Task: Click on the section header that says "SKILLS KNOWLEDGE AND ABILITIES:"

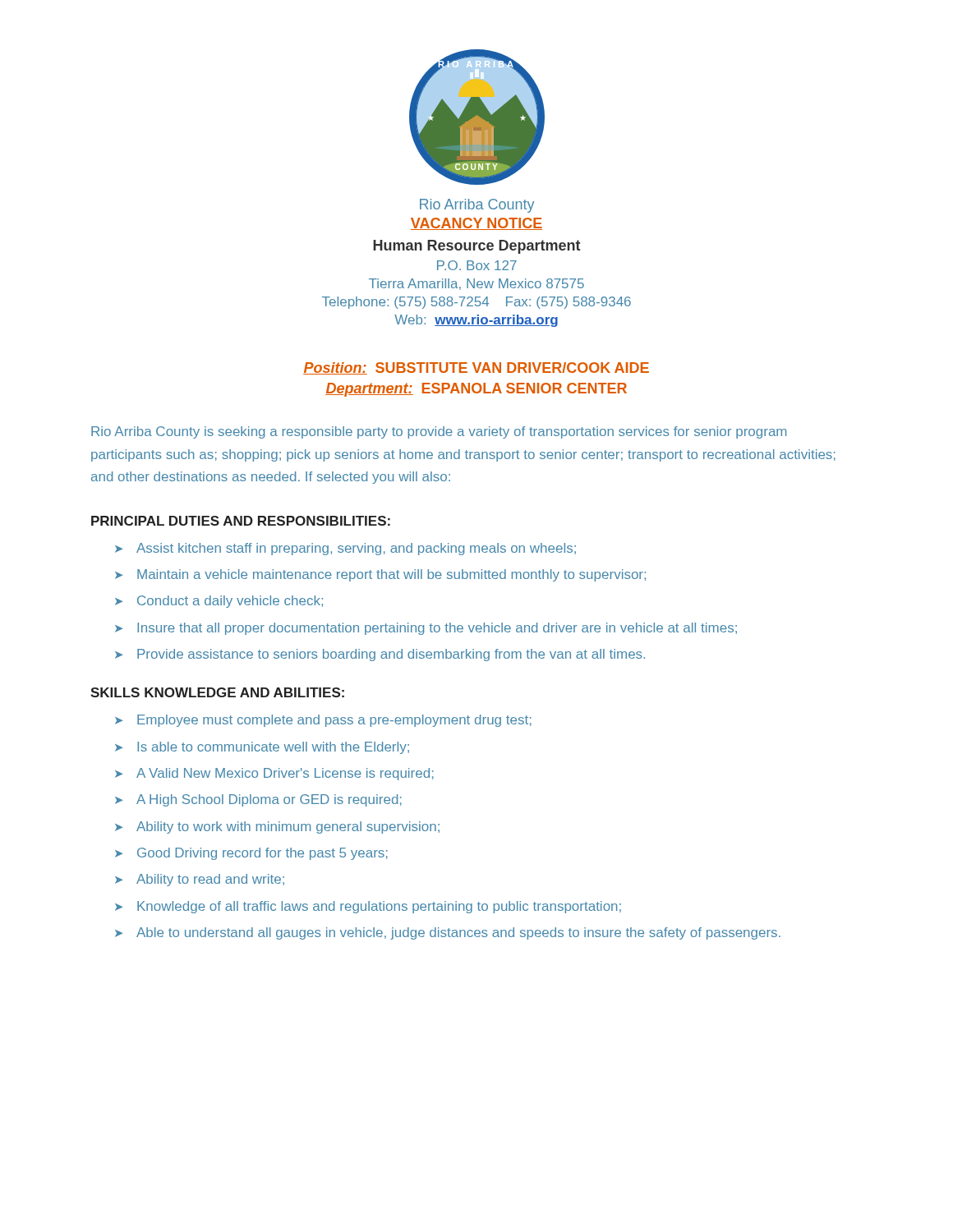Action: tap(218, 693)
